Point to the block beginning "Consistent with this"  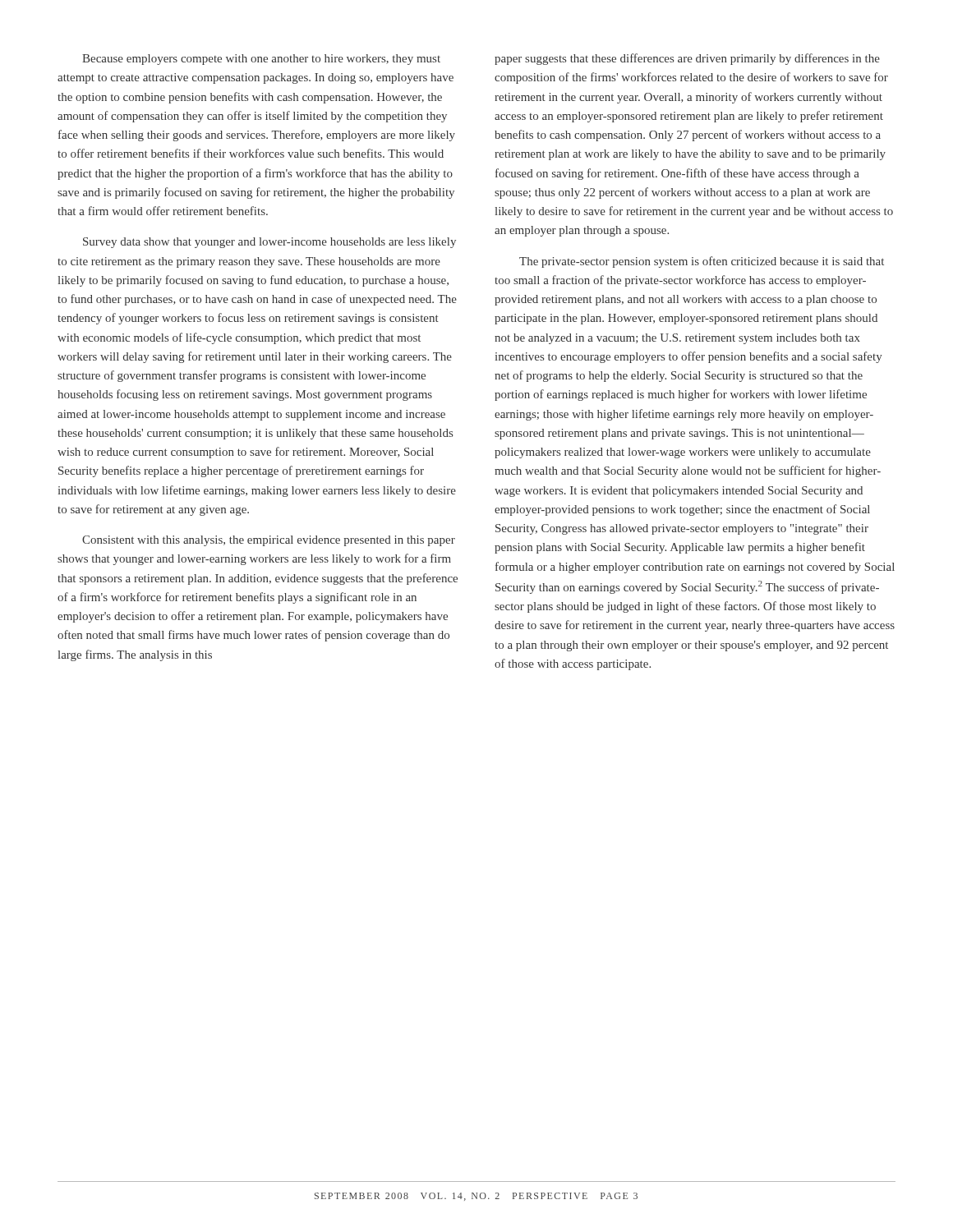[x=258, y=597]
